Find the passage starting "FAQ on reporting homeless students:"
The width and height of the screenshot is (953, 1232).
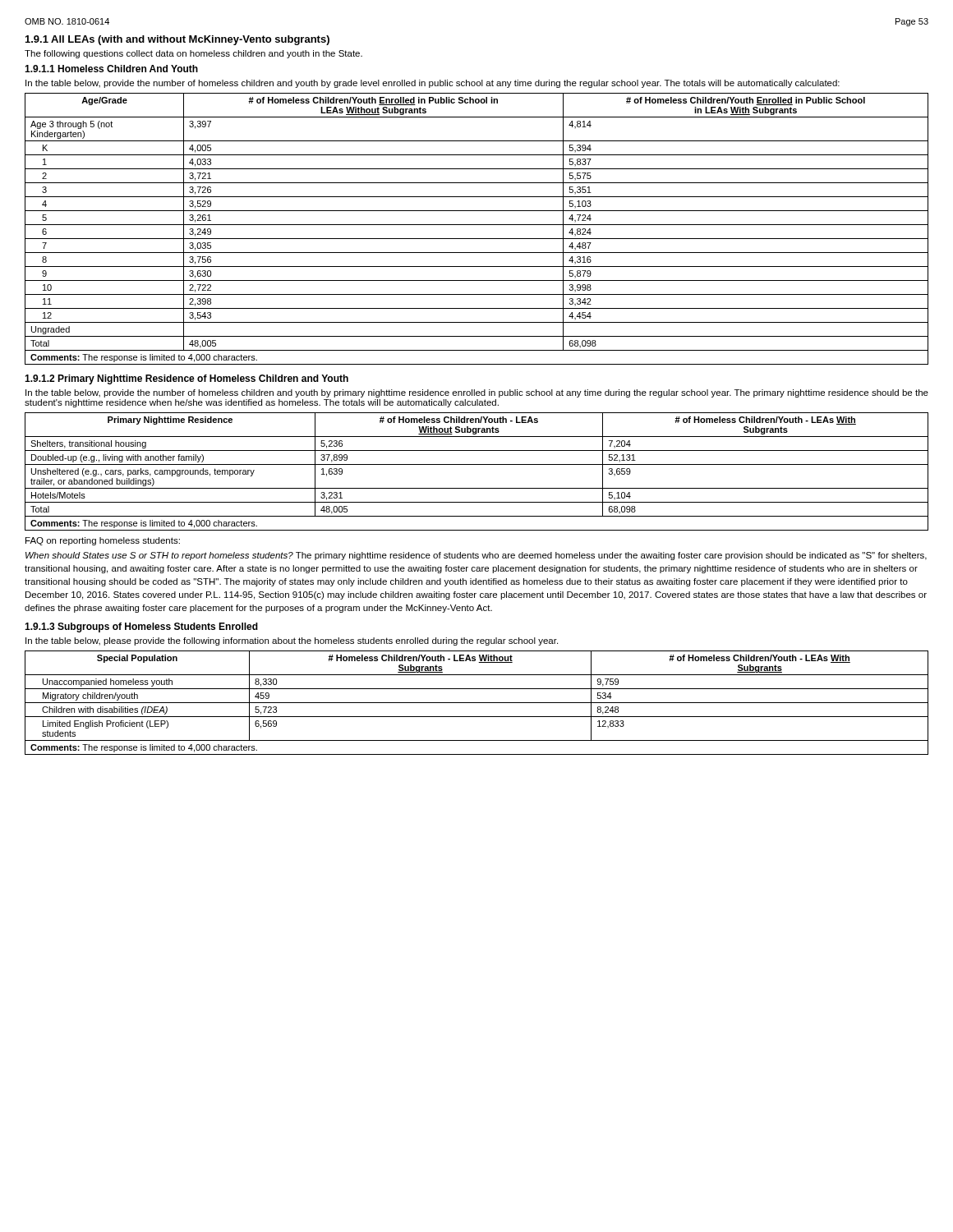coord(103,540)
